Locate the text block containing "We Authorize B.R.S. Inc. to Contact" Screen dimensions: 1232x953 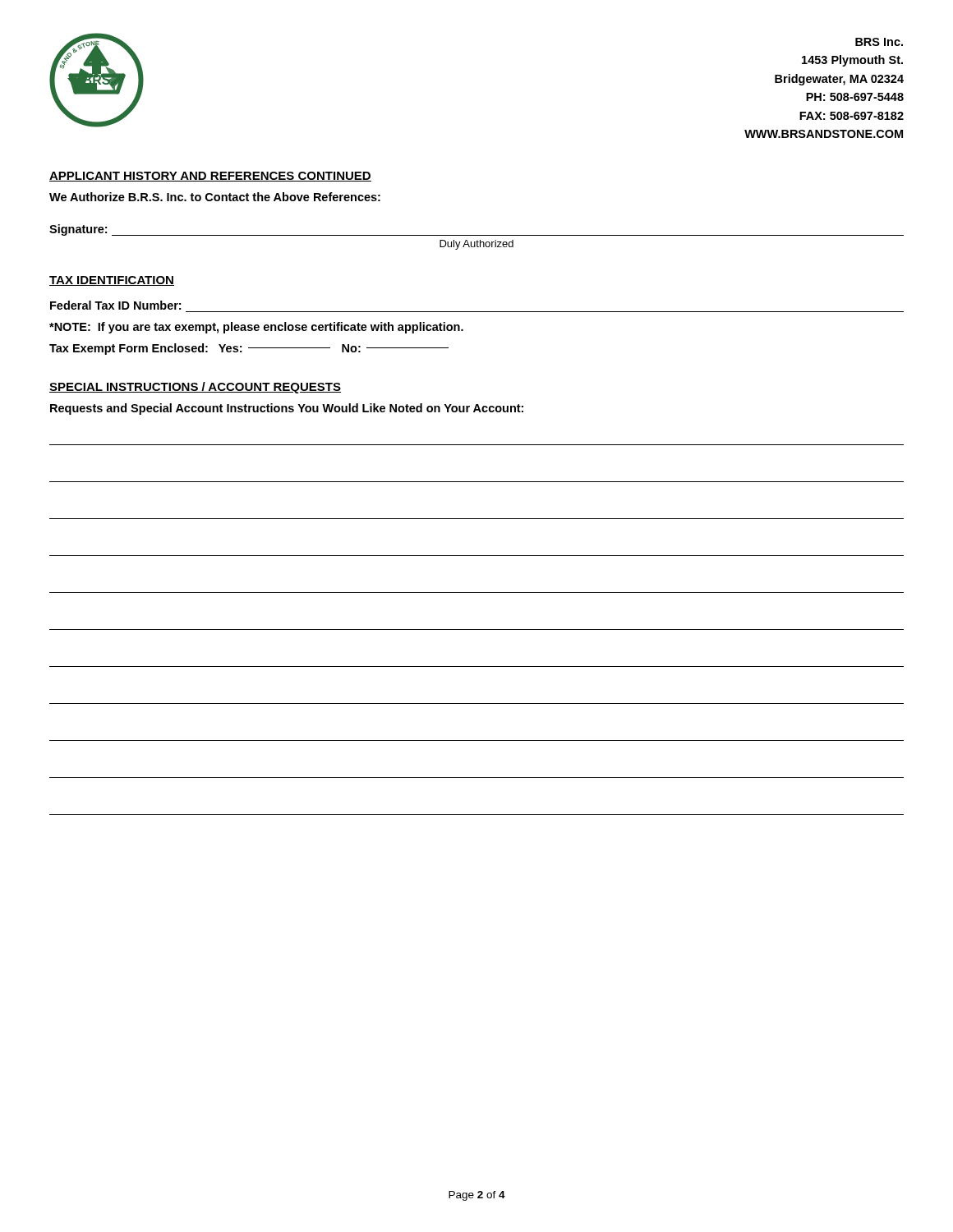tap(215, 197)
